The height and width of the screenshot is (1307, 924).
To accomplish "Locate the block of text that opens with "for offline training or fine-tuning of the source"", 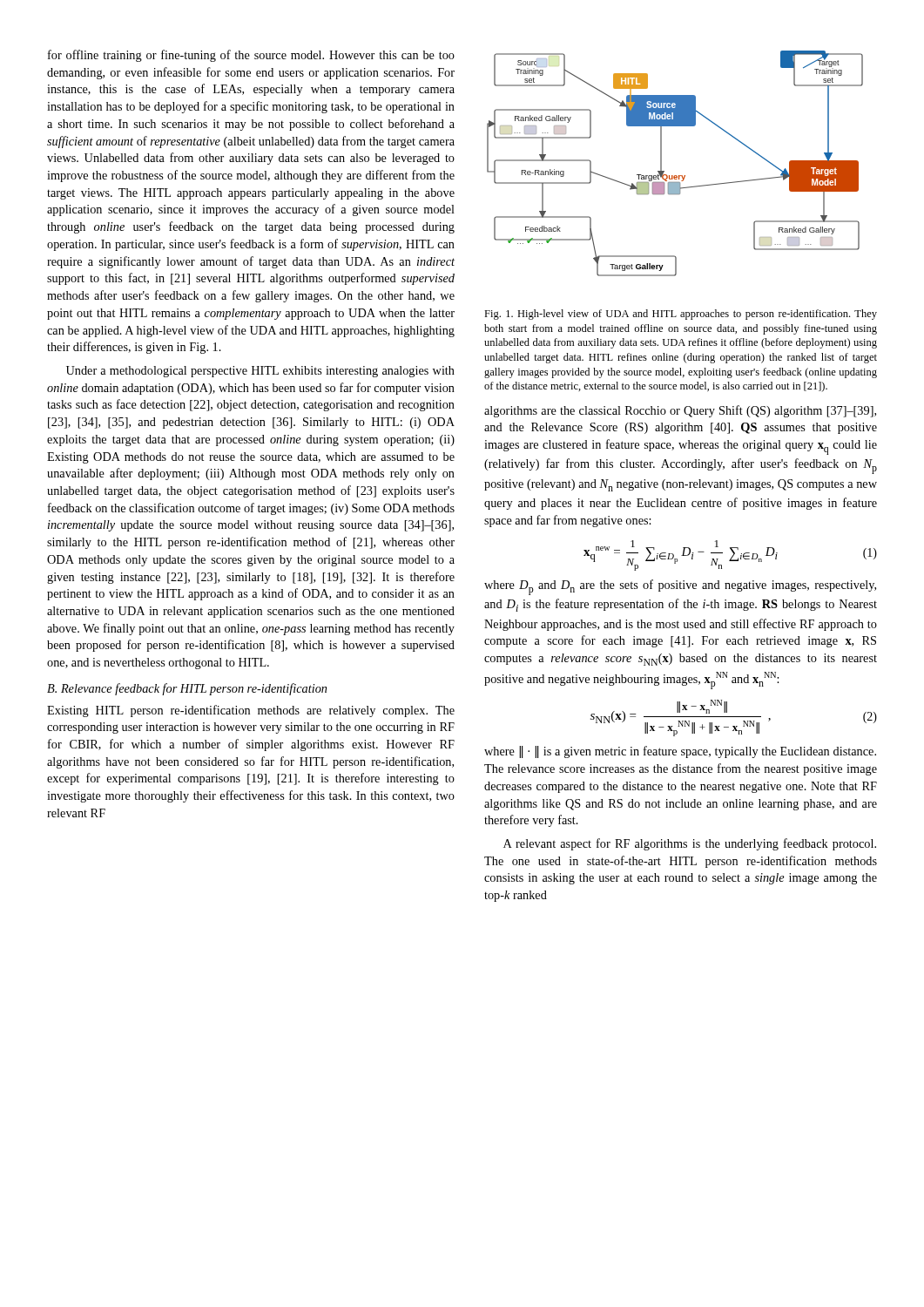I will pyautogui.click(x=251, y=202).
